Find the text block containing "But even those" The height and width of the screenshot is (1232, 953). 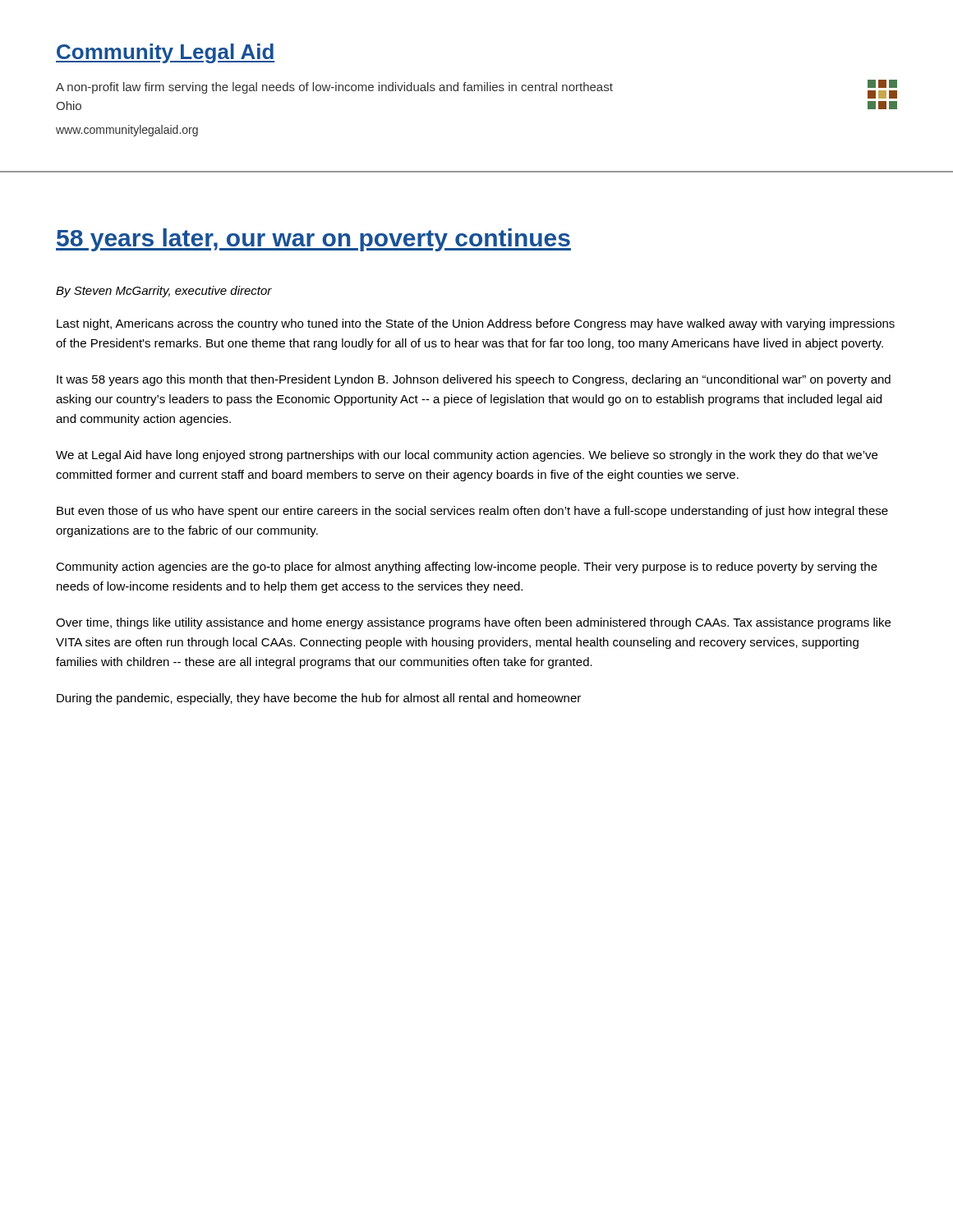tap(476, 521)
